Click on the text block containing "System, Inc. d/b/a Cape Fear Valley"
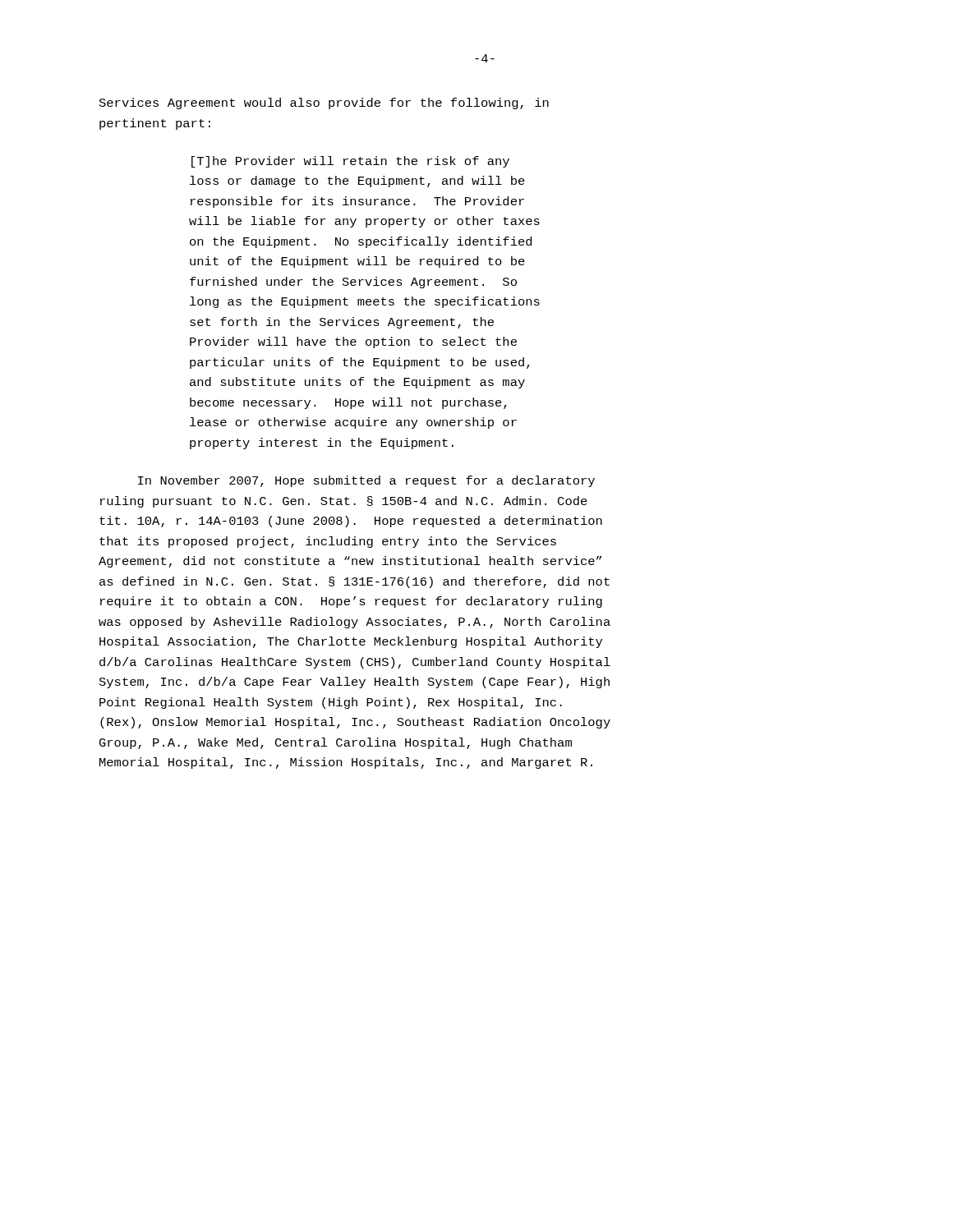This screenshot has width=953, height=1232. (355, 683)
